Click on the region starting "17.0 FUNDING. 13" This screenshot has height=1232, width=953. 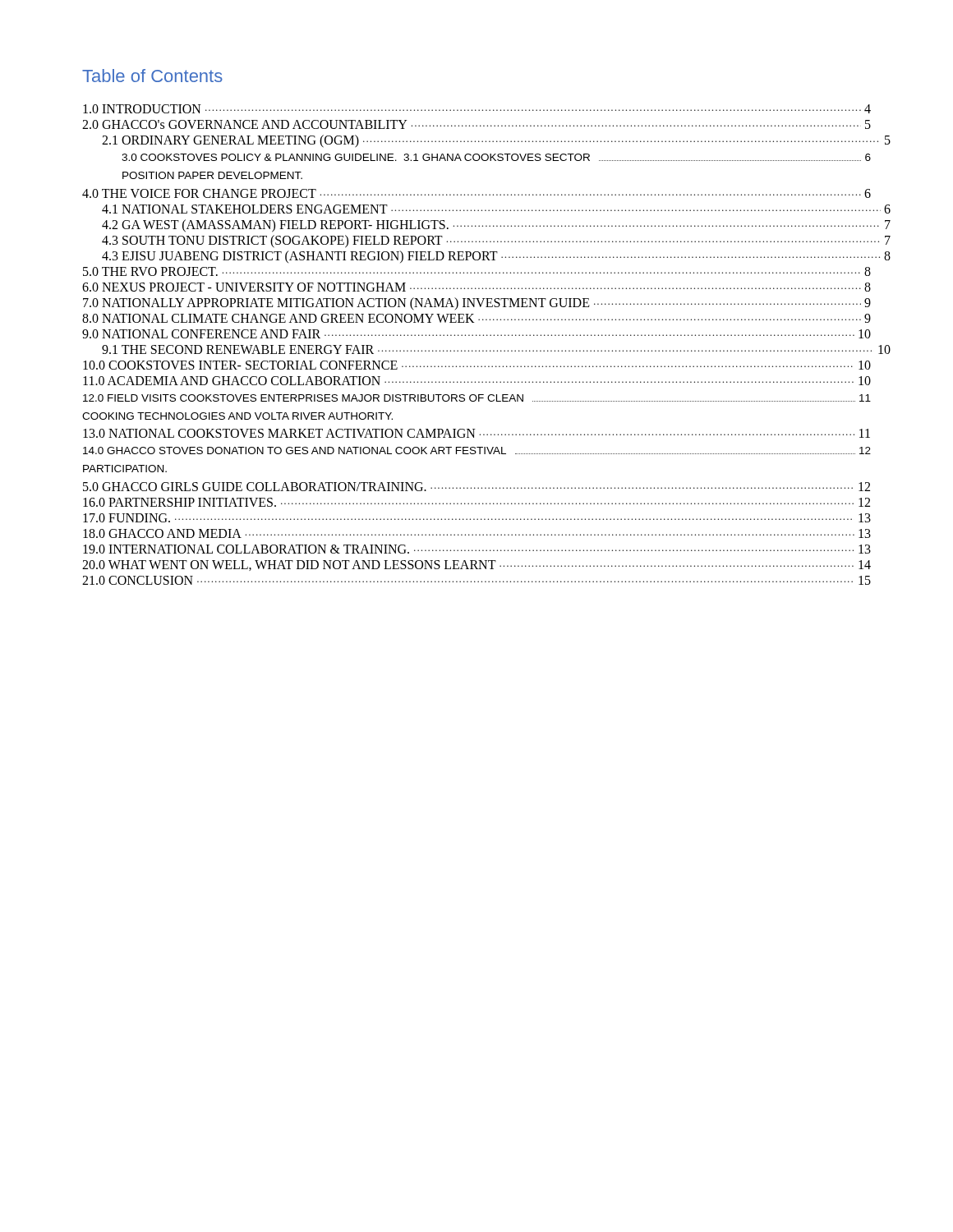click(476, 518)
